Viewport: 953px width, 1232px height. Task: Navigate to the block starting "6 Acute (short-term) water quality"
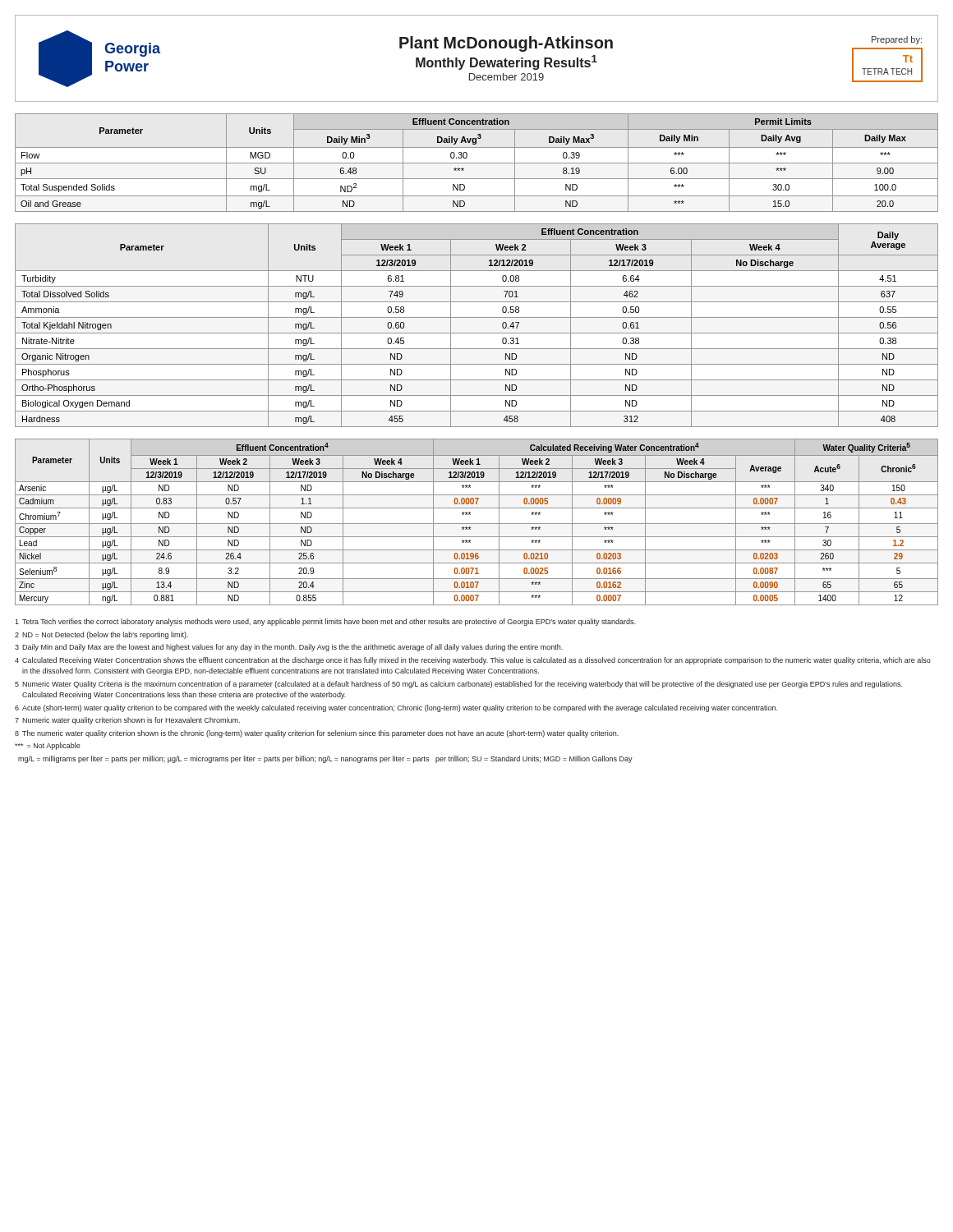click(396, 708)
